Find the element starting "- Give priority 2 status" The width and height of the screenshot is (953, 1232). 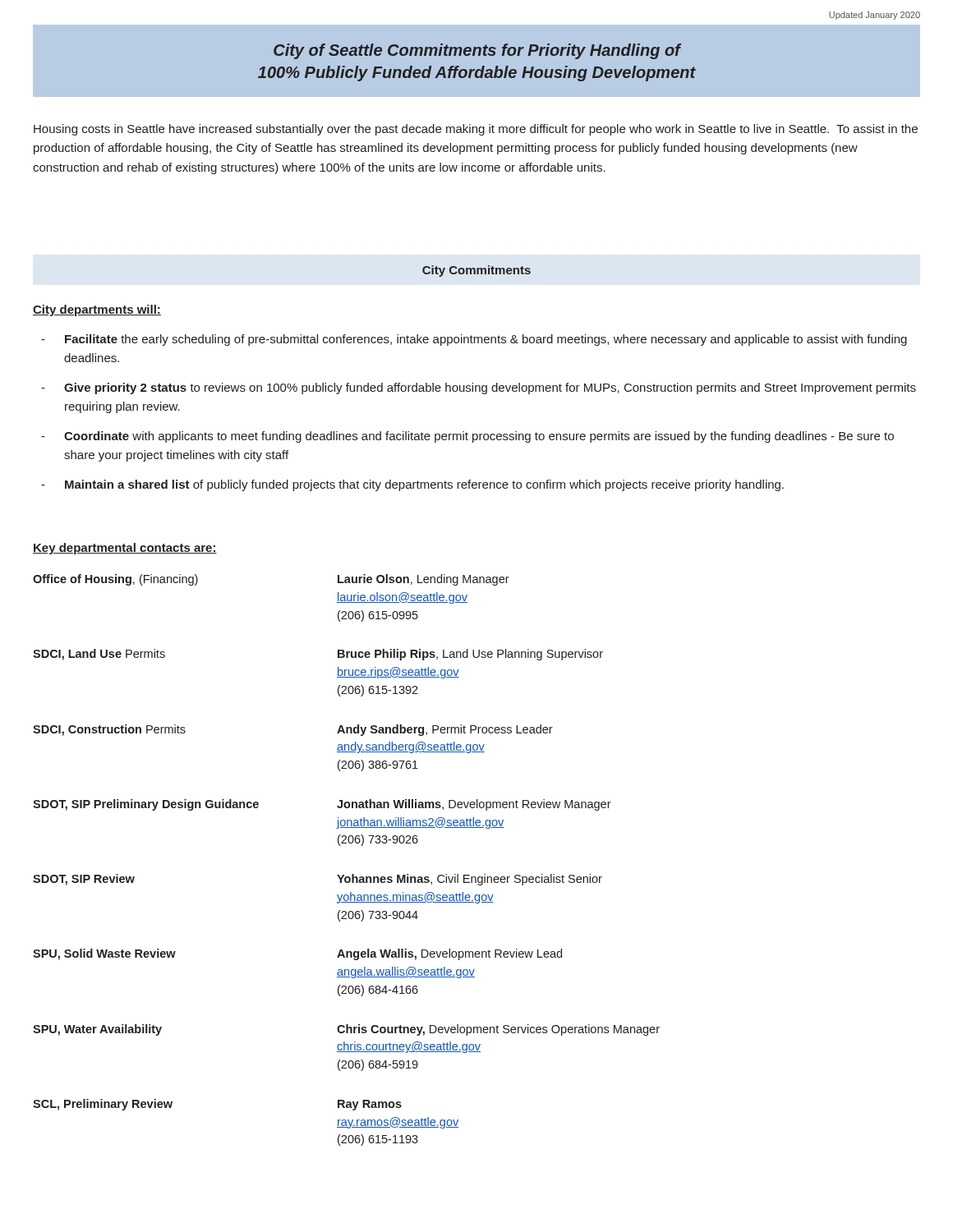pos(481,397)
